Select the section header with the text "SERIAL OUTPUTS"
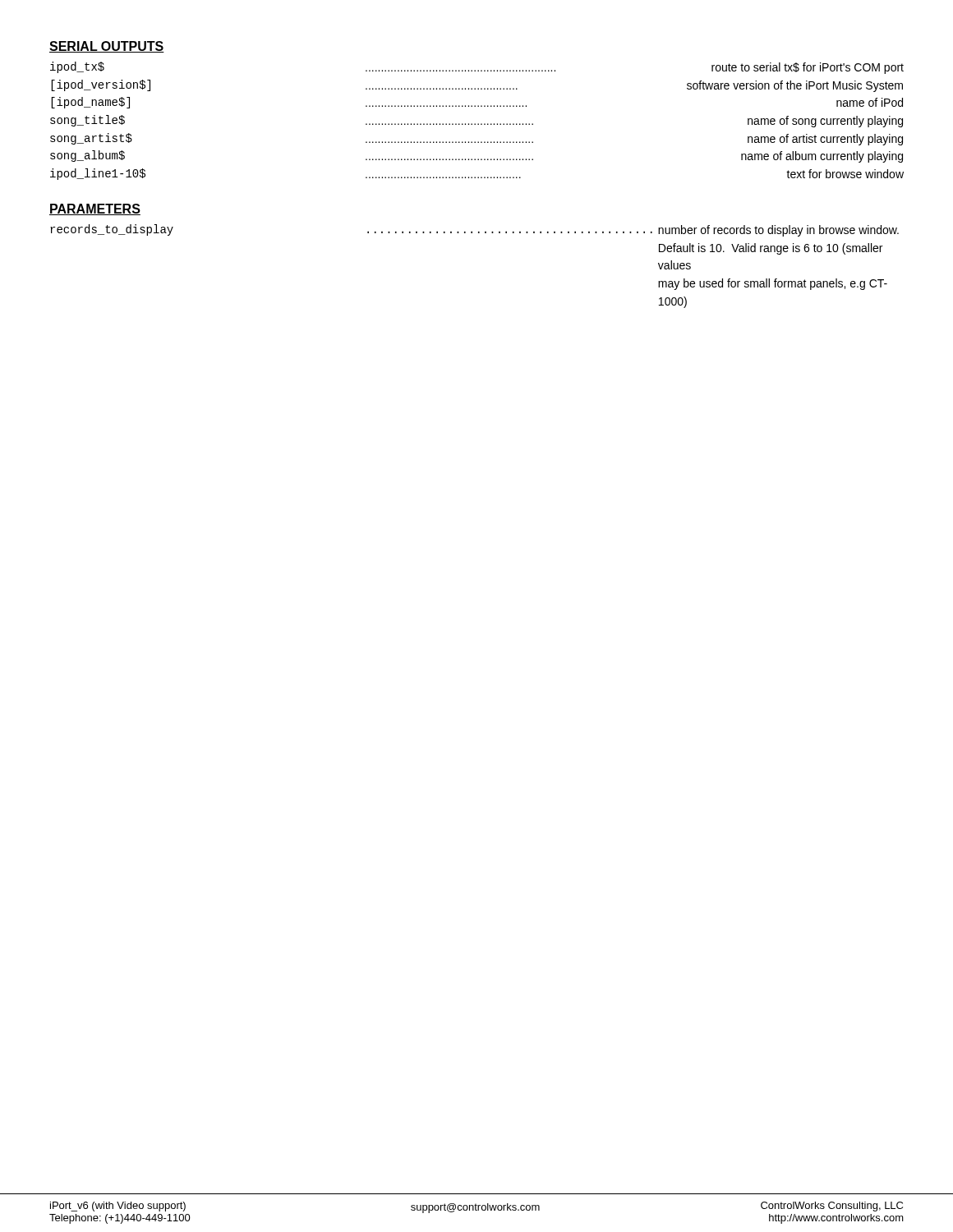 coord(106,46)
